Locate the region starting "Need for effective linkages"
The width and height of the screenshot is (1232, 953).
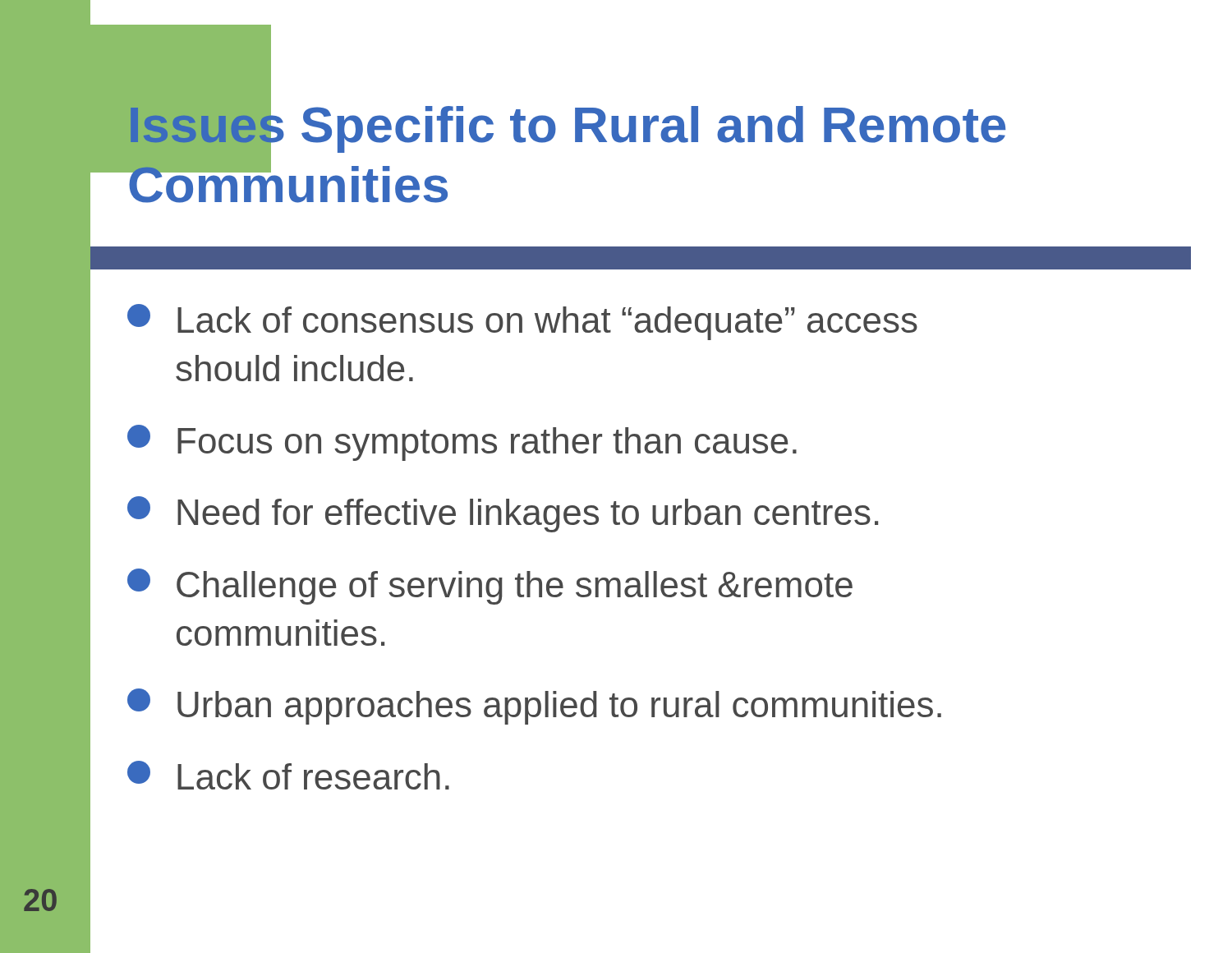[504, 513]
